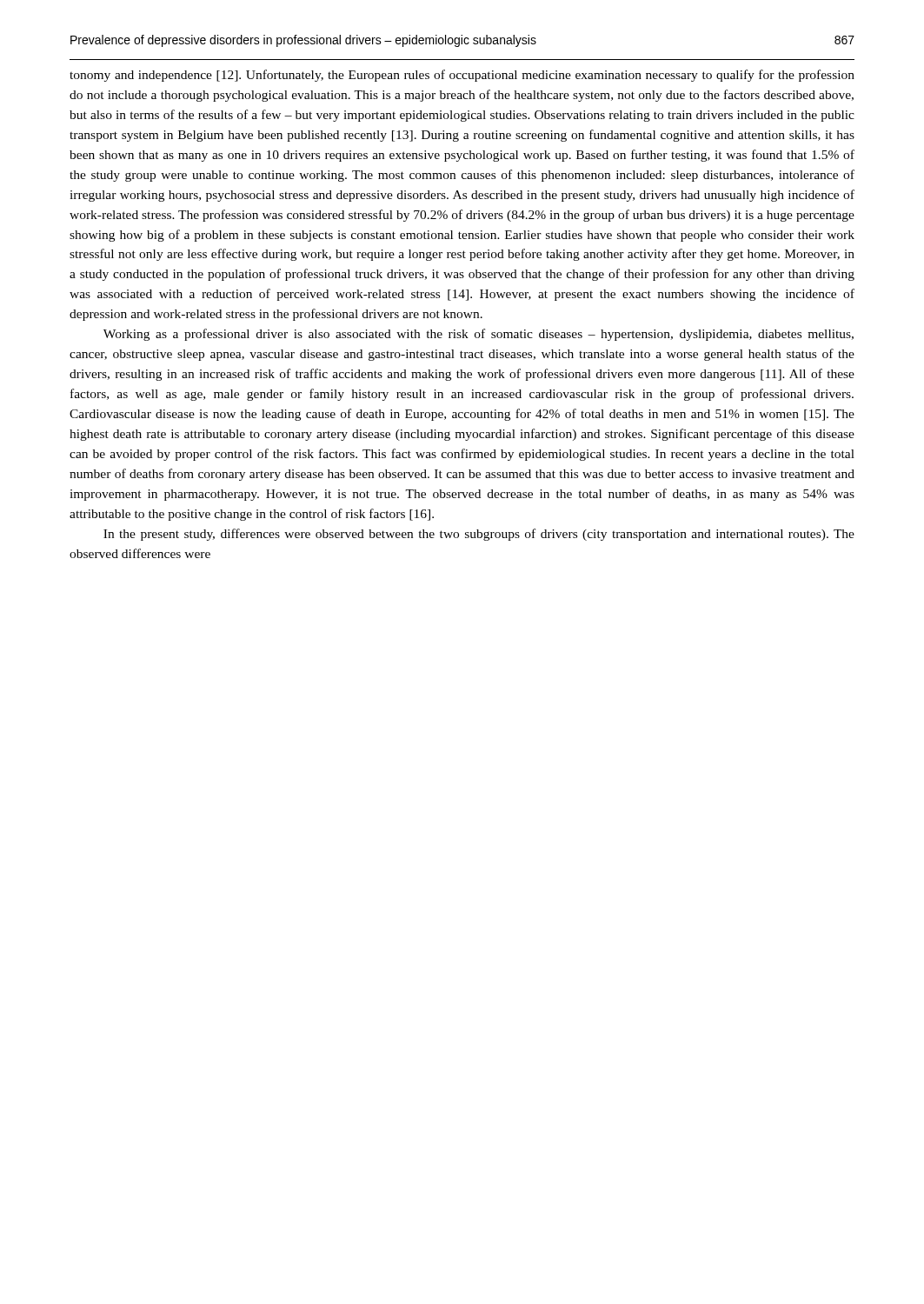Locate the passage starting "Working as a professional driver is also"
Image resolution: width=924 pixels, height=1304 pixels.
coord(462,424)
